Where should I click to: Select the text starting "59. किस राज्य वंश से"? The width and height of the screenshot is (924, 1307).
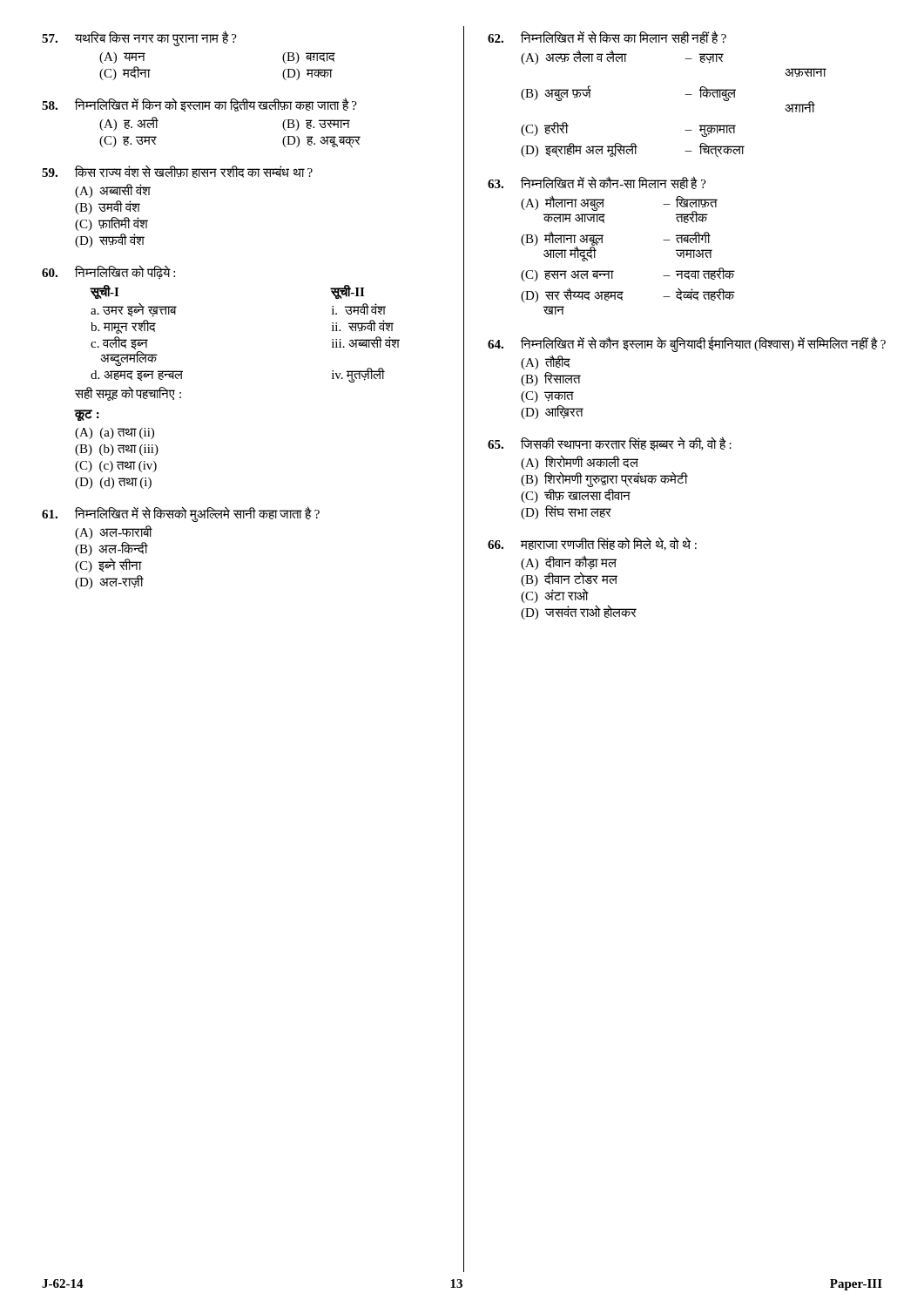(177, 172)
